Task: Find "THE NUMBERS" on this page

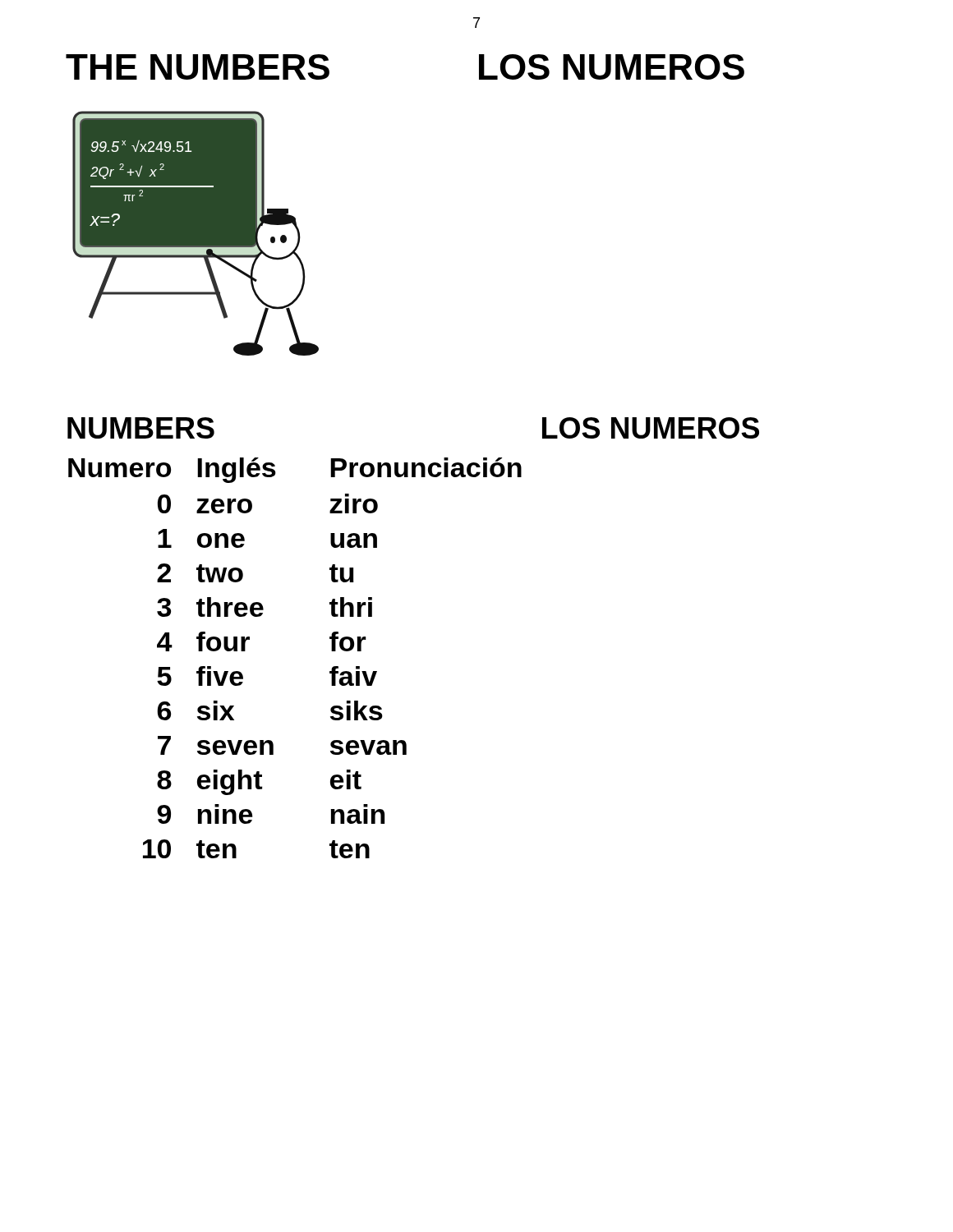Action: click(198, 67)
